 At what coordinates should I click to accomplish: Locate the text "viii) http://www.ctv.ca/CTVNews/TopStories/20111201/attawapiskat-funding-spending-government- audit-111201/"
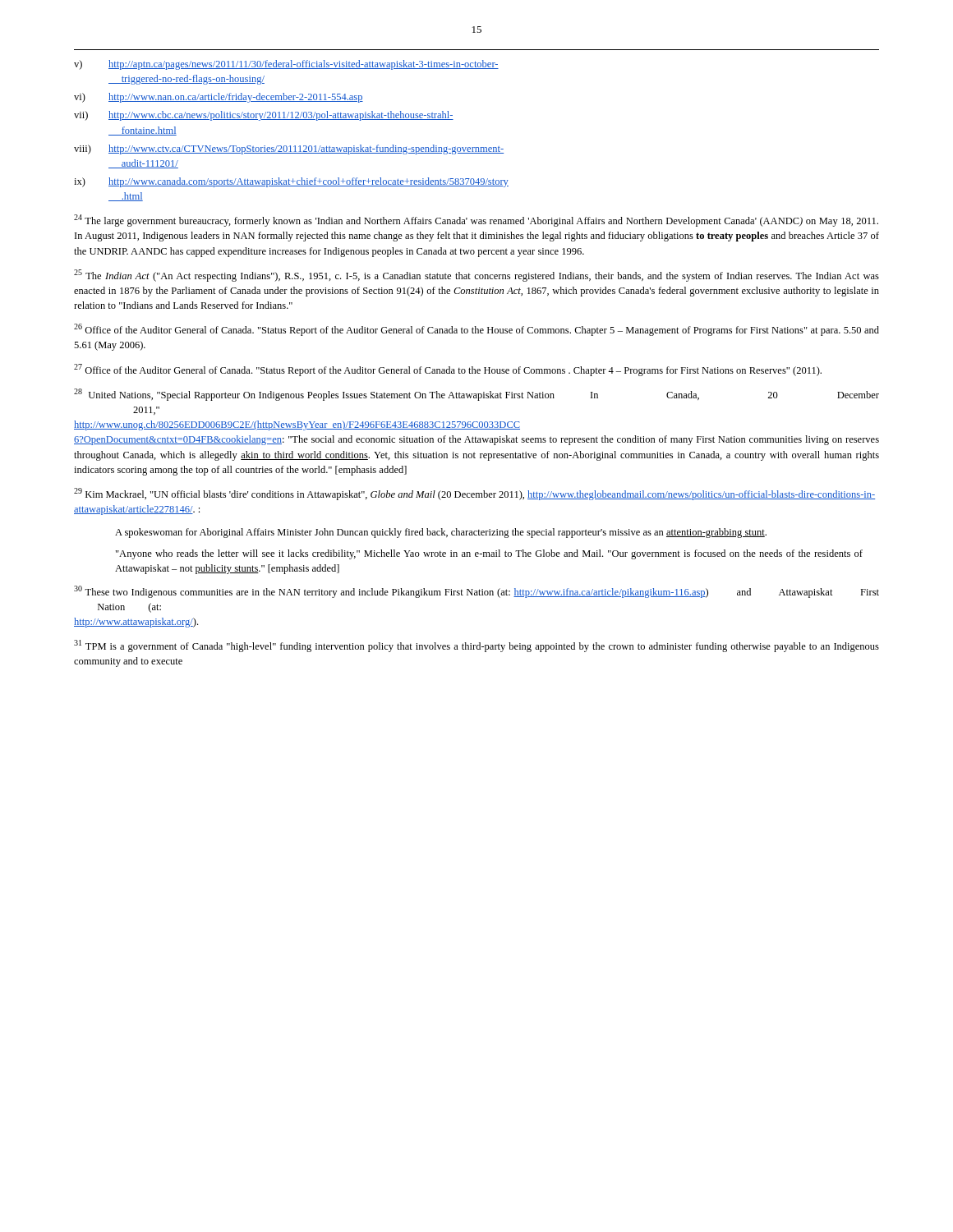point(476,156)
